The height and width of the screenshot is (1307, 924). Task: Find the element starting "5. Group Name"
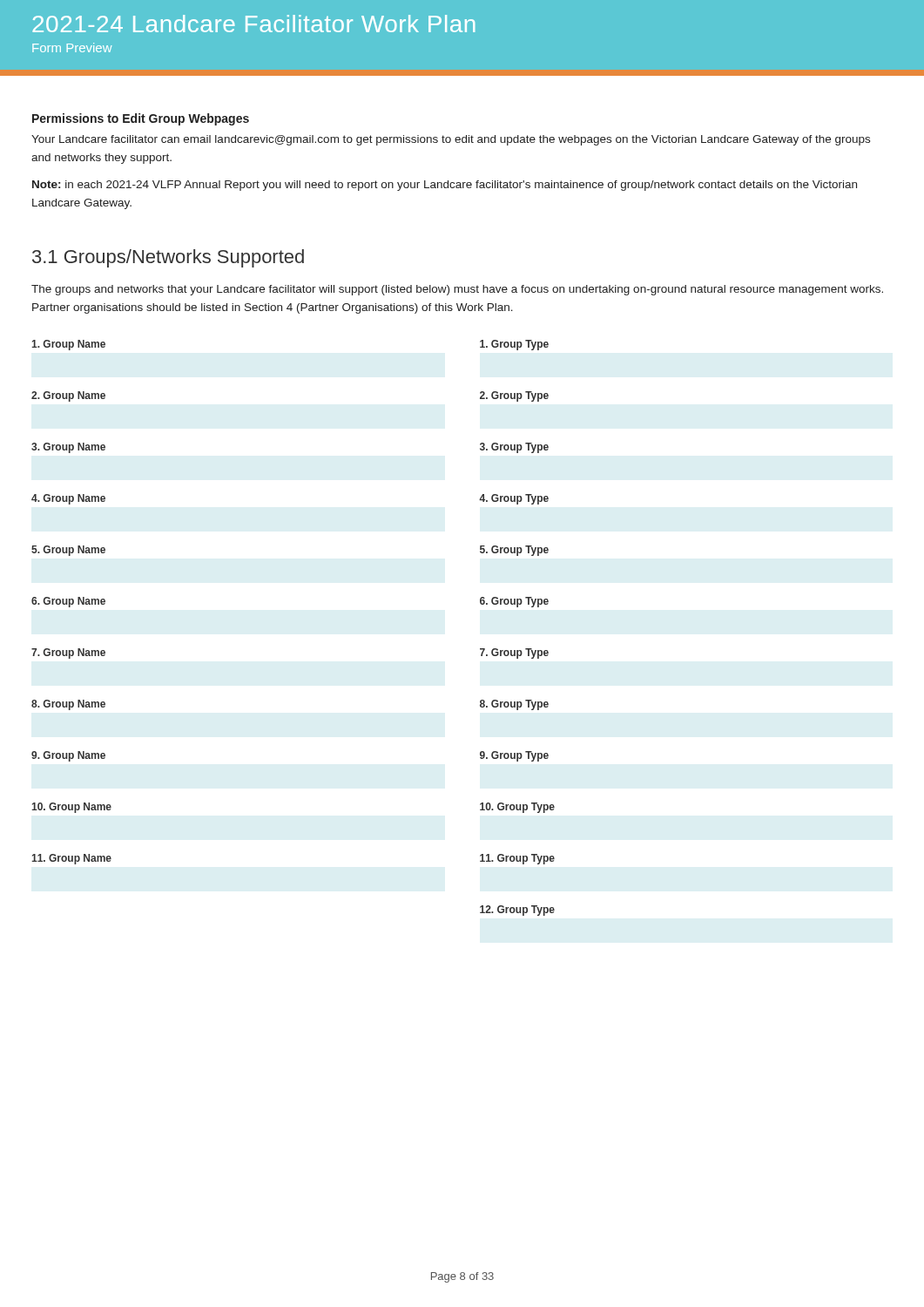coord(68,551)
